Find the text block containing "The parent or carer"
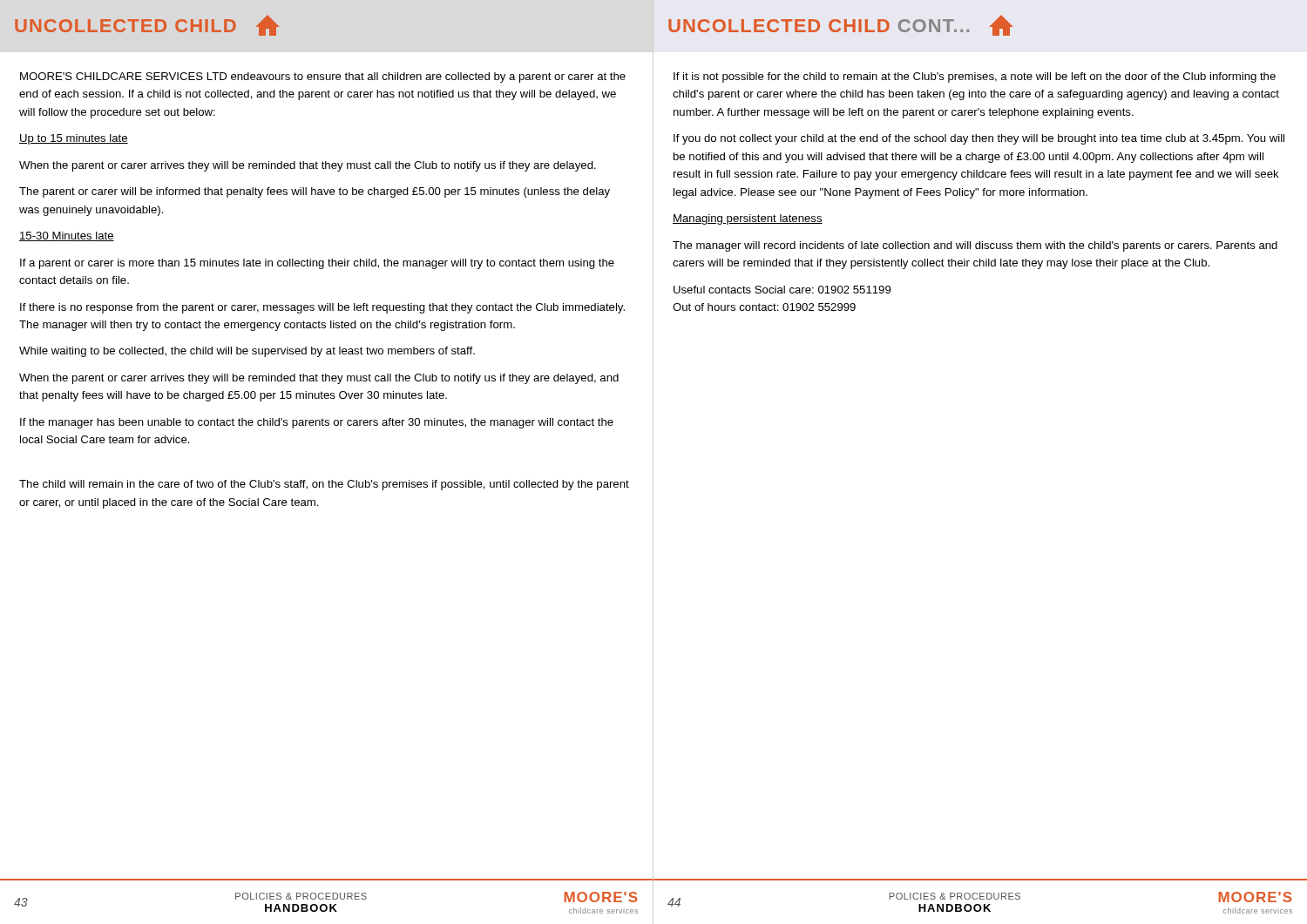 pyautogui.click(x=326, y=201)
